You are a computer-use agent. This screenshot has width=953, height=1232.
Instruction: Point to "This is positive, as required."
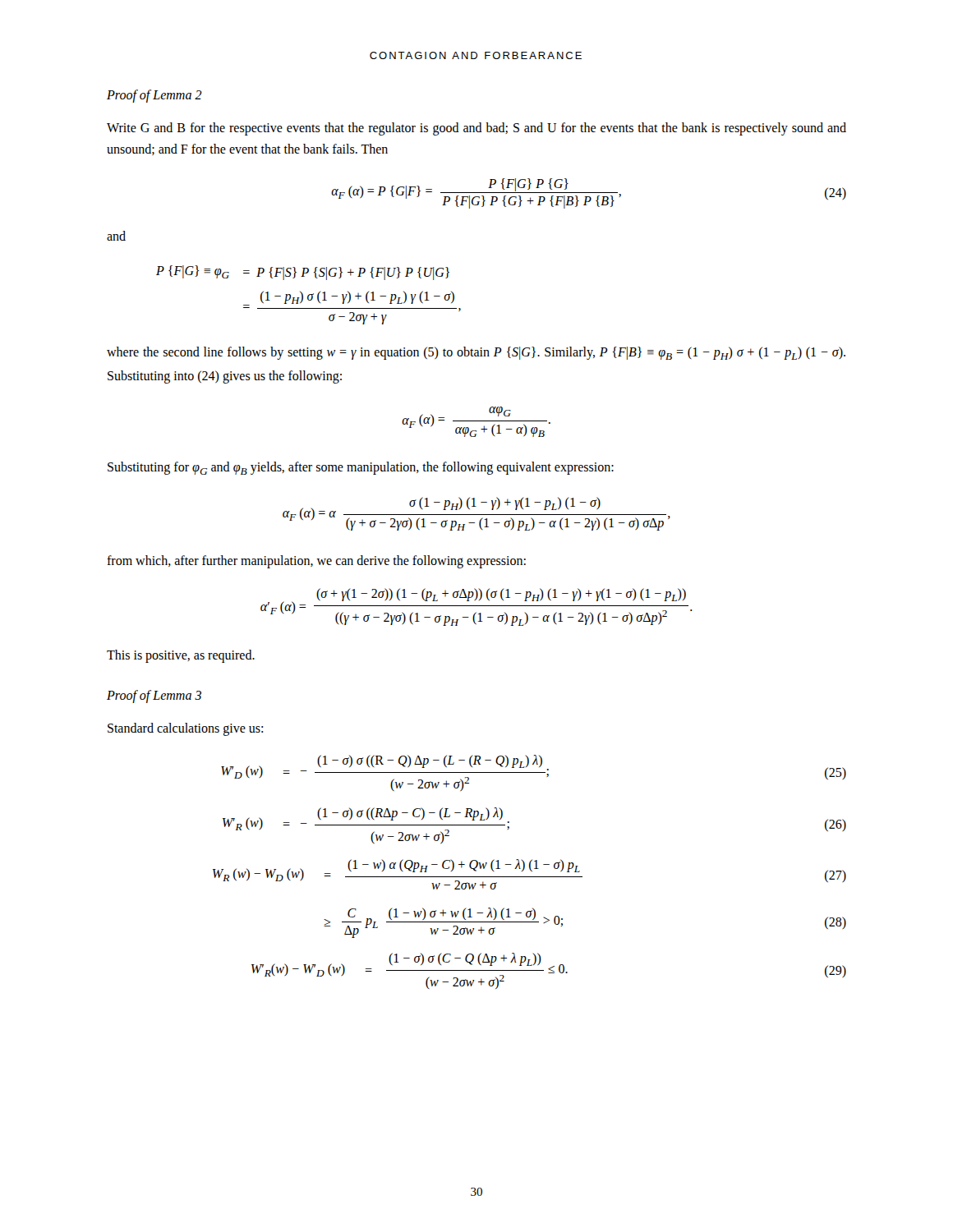pos(181,655)
